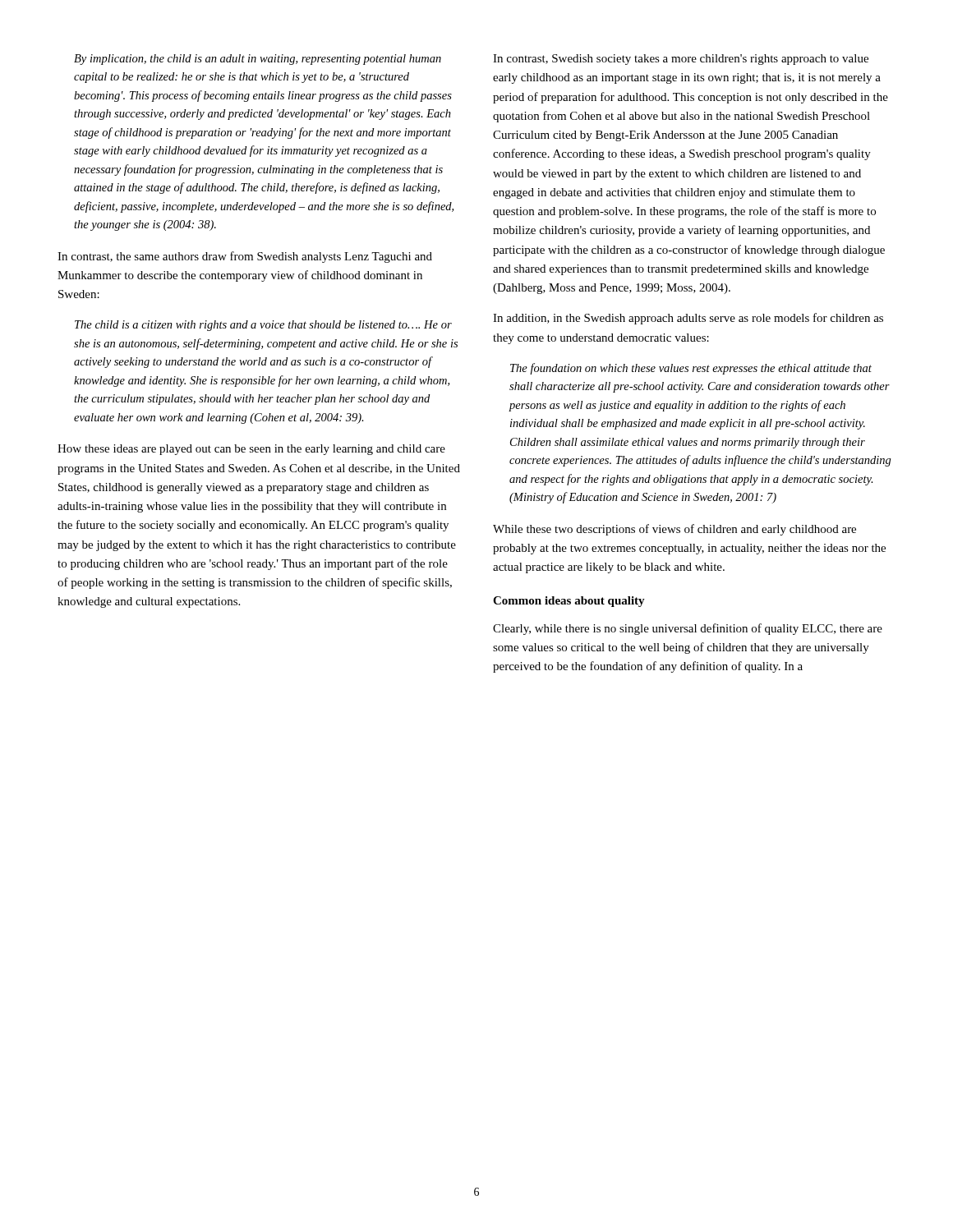Navigate to the block starting "In contrast, Swedish society takes"
953x1232 pixels.
690,173
